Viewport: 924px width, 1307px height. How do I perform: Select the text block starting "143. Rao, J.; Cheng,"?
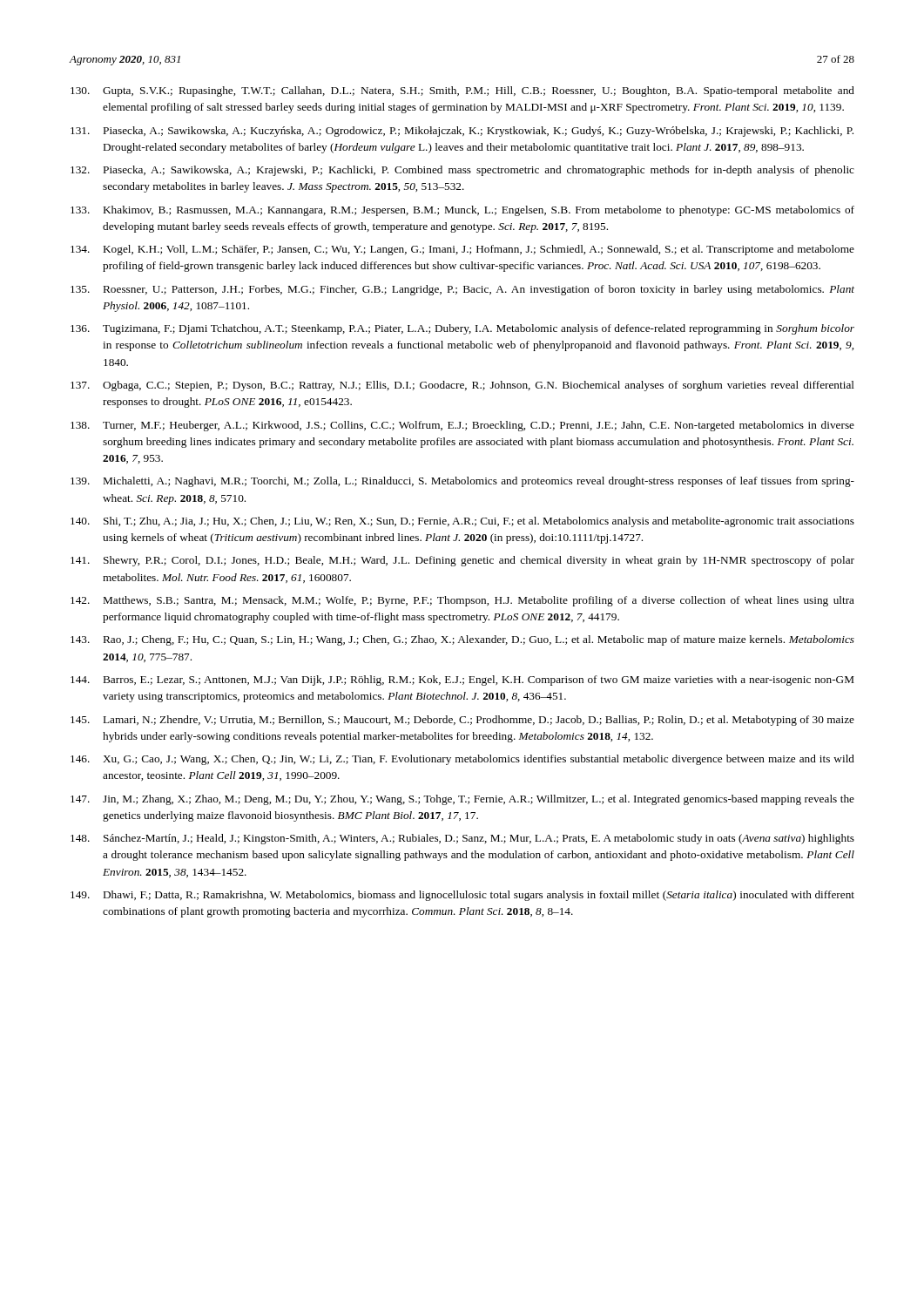(x=462, y=648)
